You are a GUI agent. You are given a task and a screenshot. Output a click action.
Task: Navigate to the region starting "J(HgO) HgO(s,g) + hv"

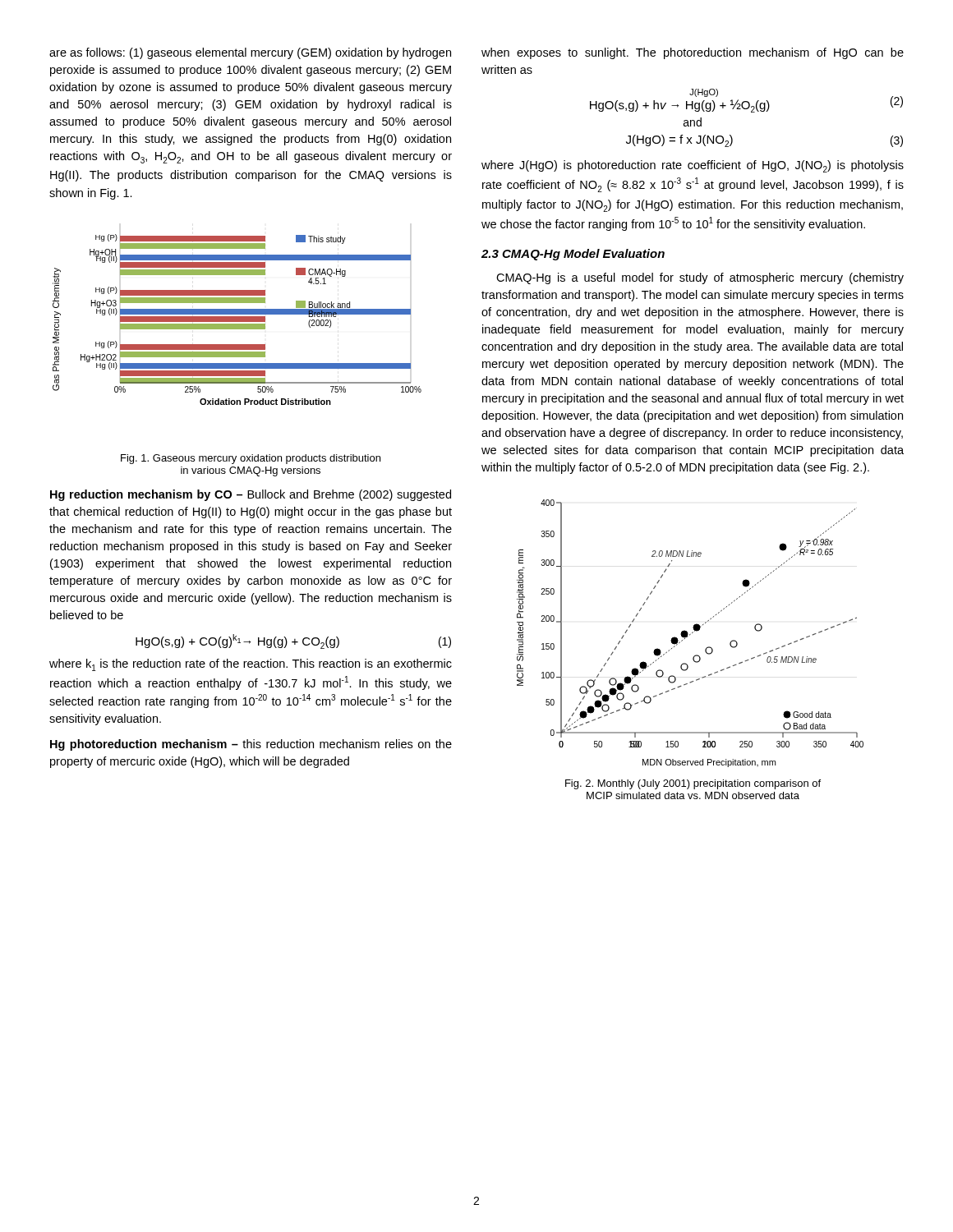pos(693,108)
